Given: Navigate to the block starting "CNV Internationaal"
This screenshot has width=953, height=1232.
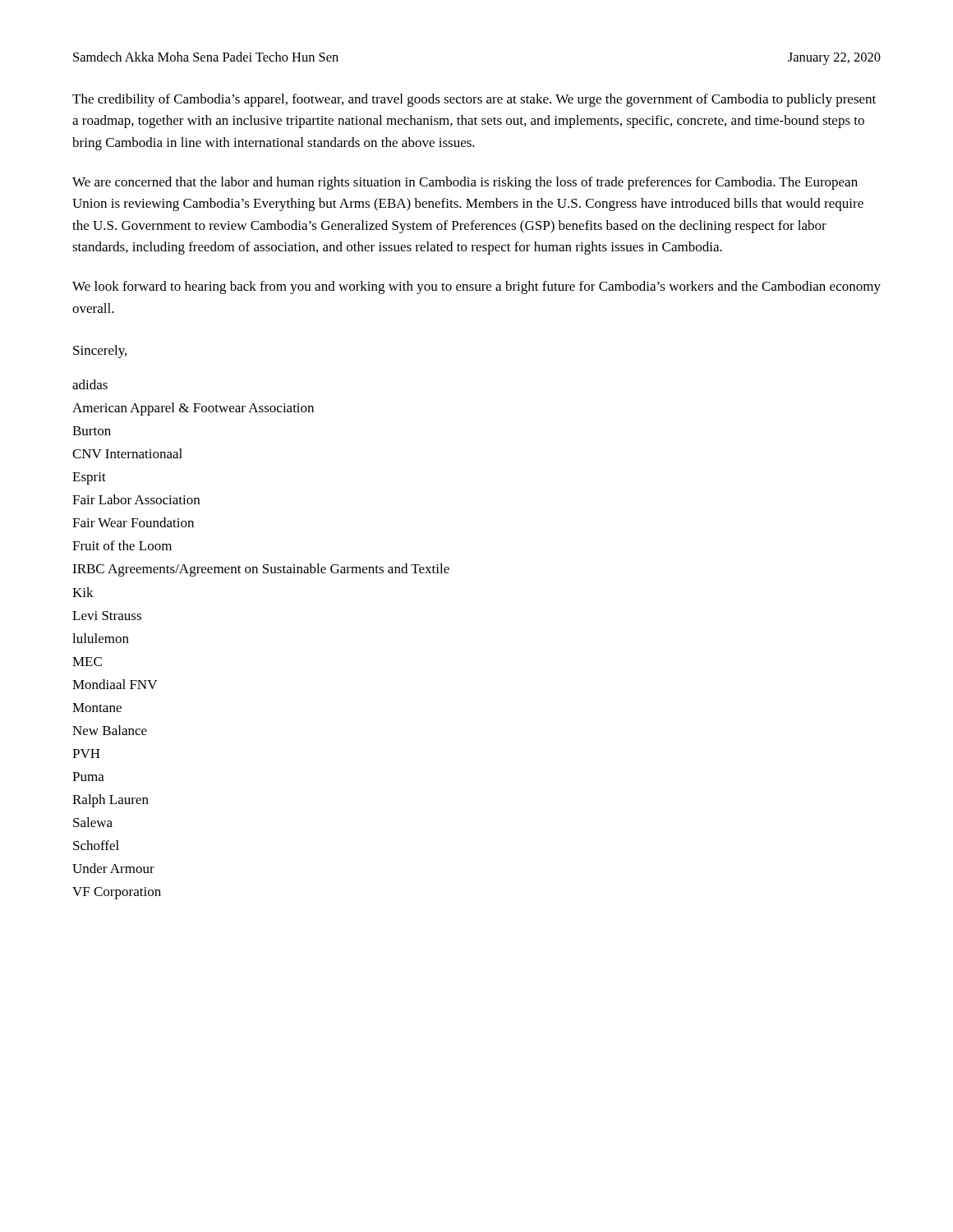Looking at the screenshot, I should point(127,454).
